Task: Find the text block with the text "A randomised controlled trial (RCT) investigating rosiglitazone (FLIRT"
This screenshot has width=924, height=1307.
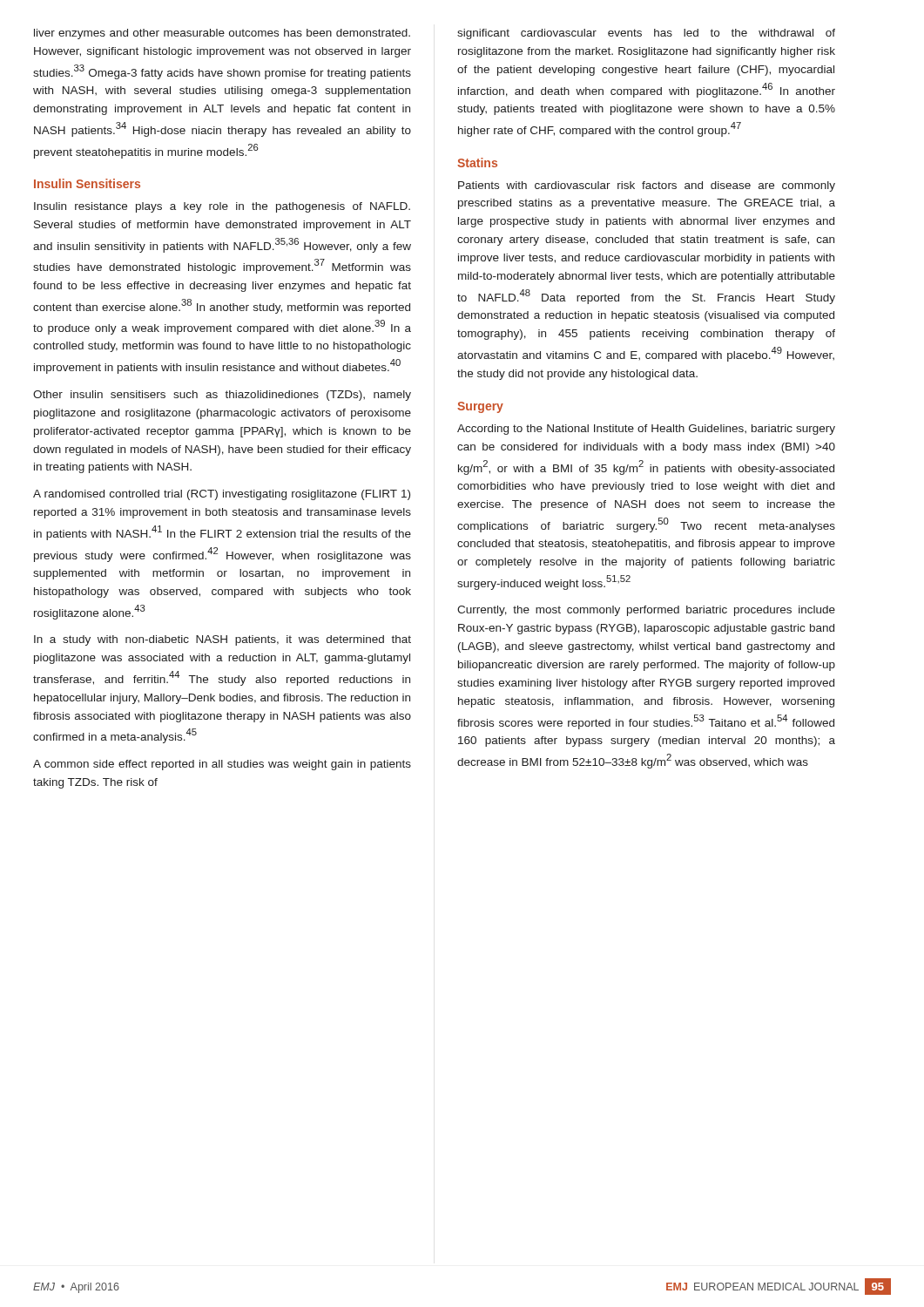Action: click(222, 554)
